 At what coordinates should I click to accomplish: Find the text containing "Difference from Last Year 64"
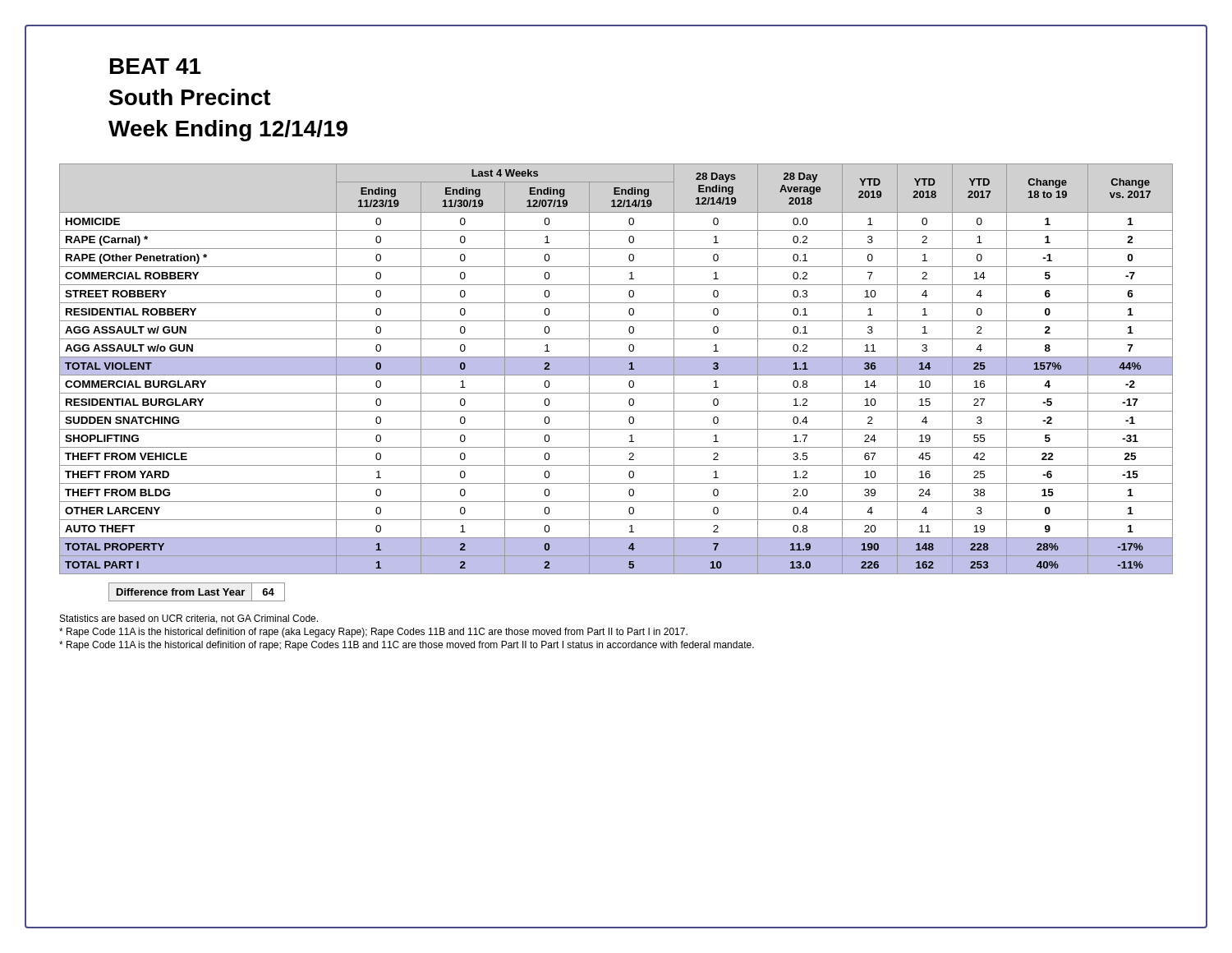[x=197, y=592]
